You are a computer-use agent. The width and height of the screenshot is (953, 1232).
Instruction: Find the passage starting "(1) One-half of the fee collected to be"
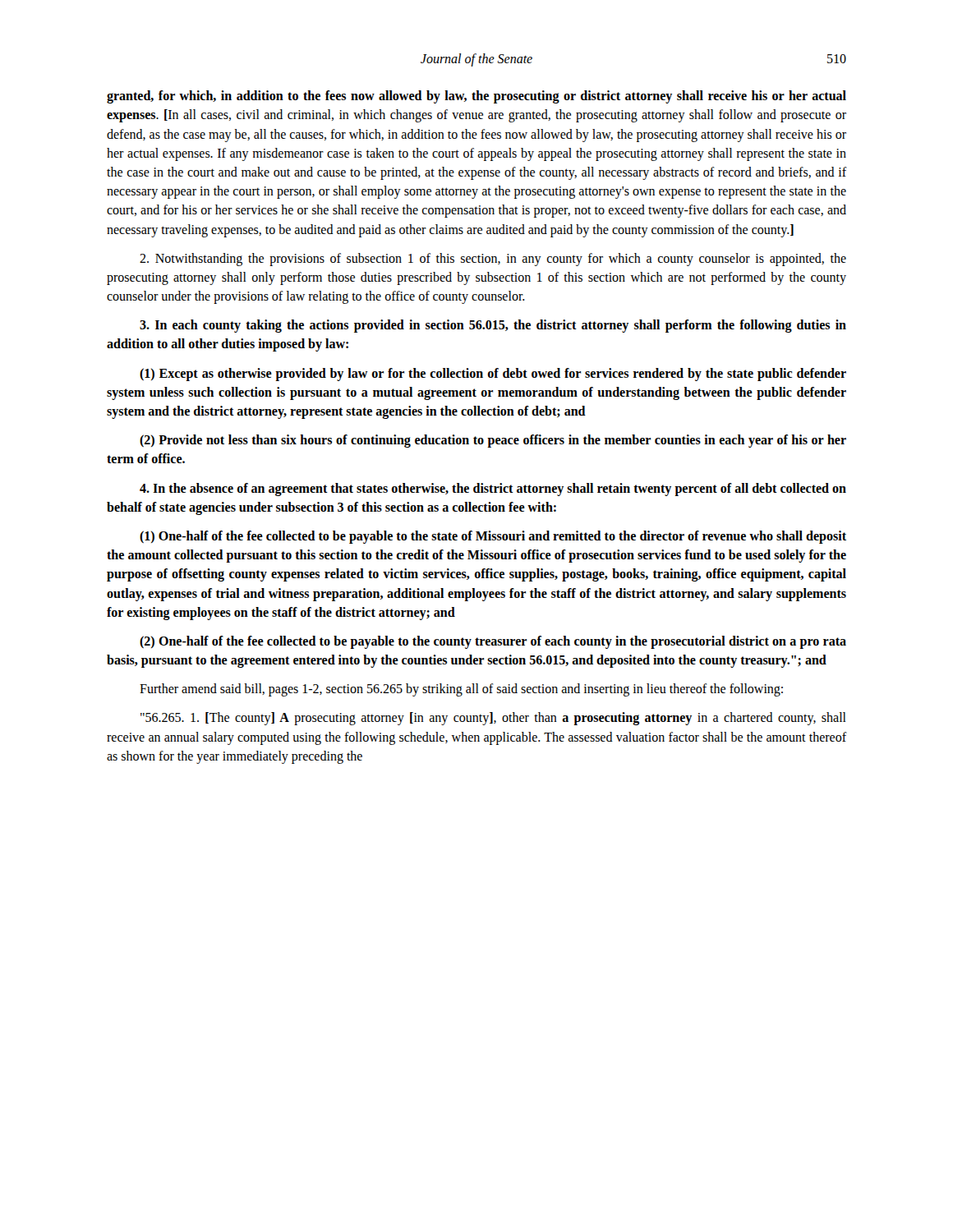(476, 574)
